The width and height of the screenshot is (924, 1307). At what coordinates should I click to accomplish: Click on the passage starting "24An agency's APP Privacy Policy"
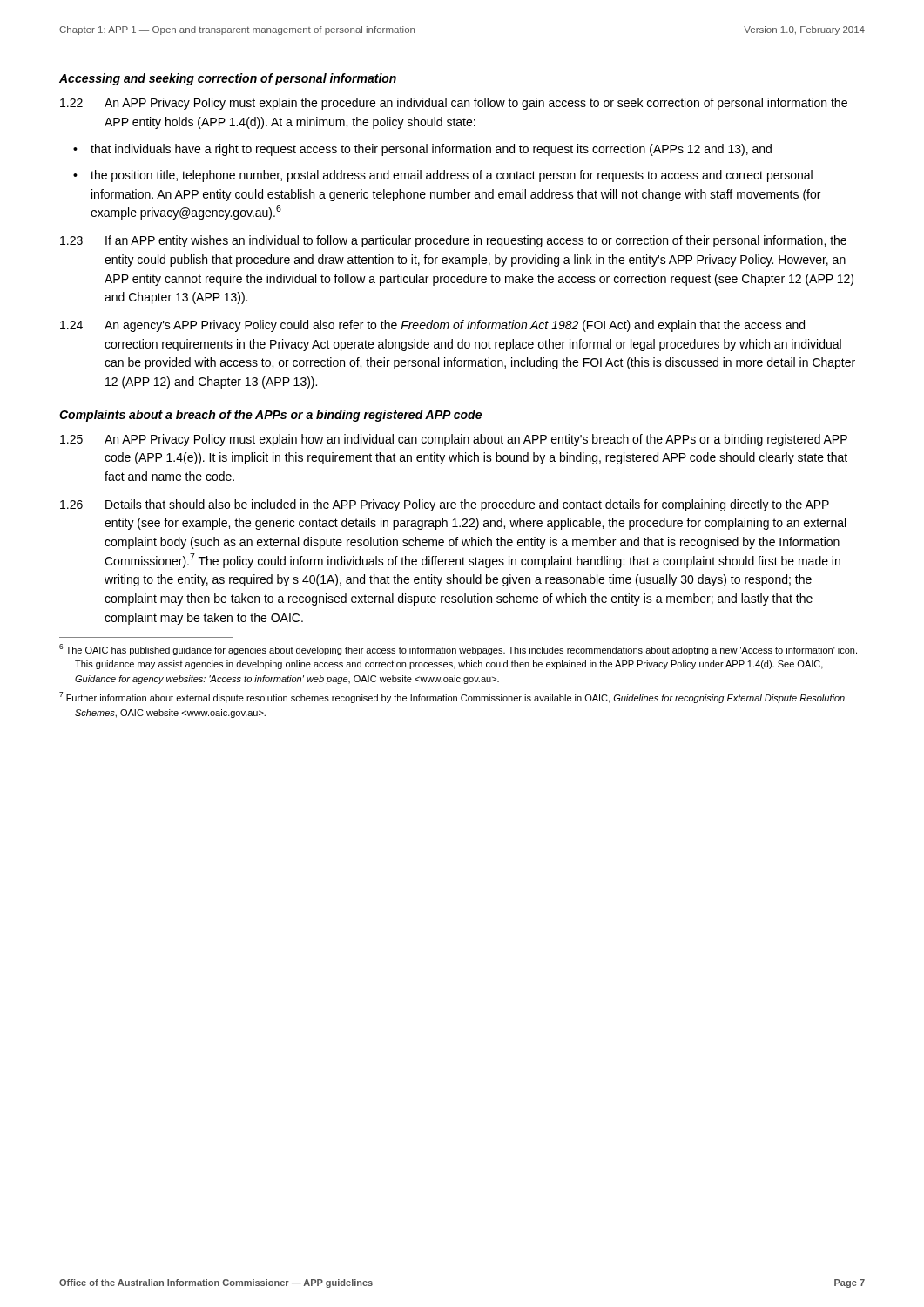click(x=460, y=354)
